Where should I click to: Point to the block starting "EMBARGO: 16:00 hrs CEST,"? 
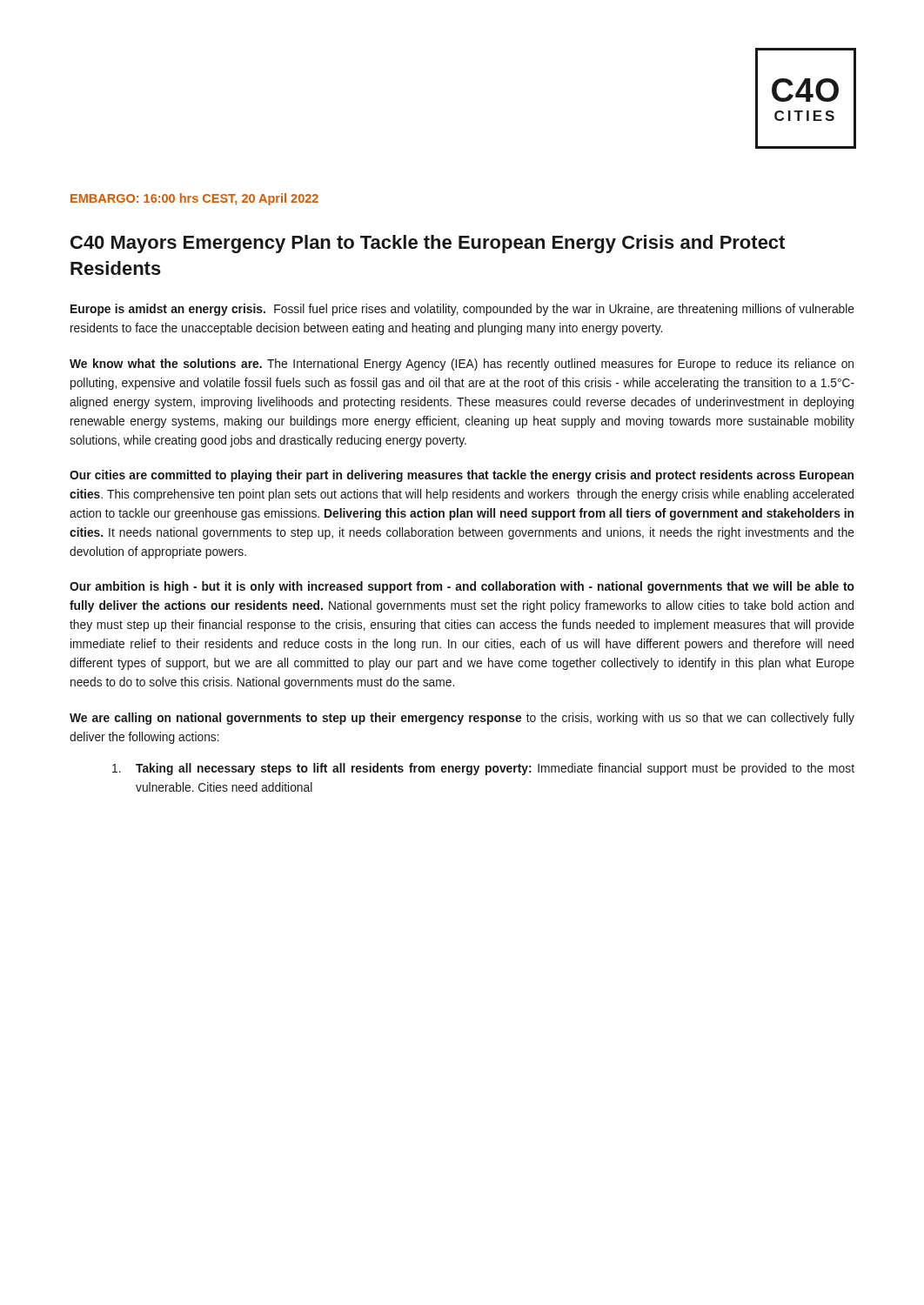(x=194, y=198)
